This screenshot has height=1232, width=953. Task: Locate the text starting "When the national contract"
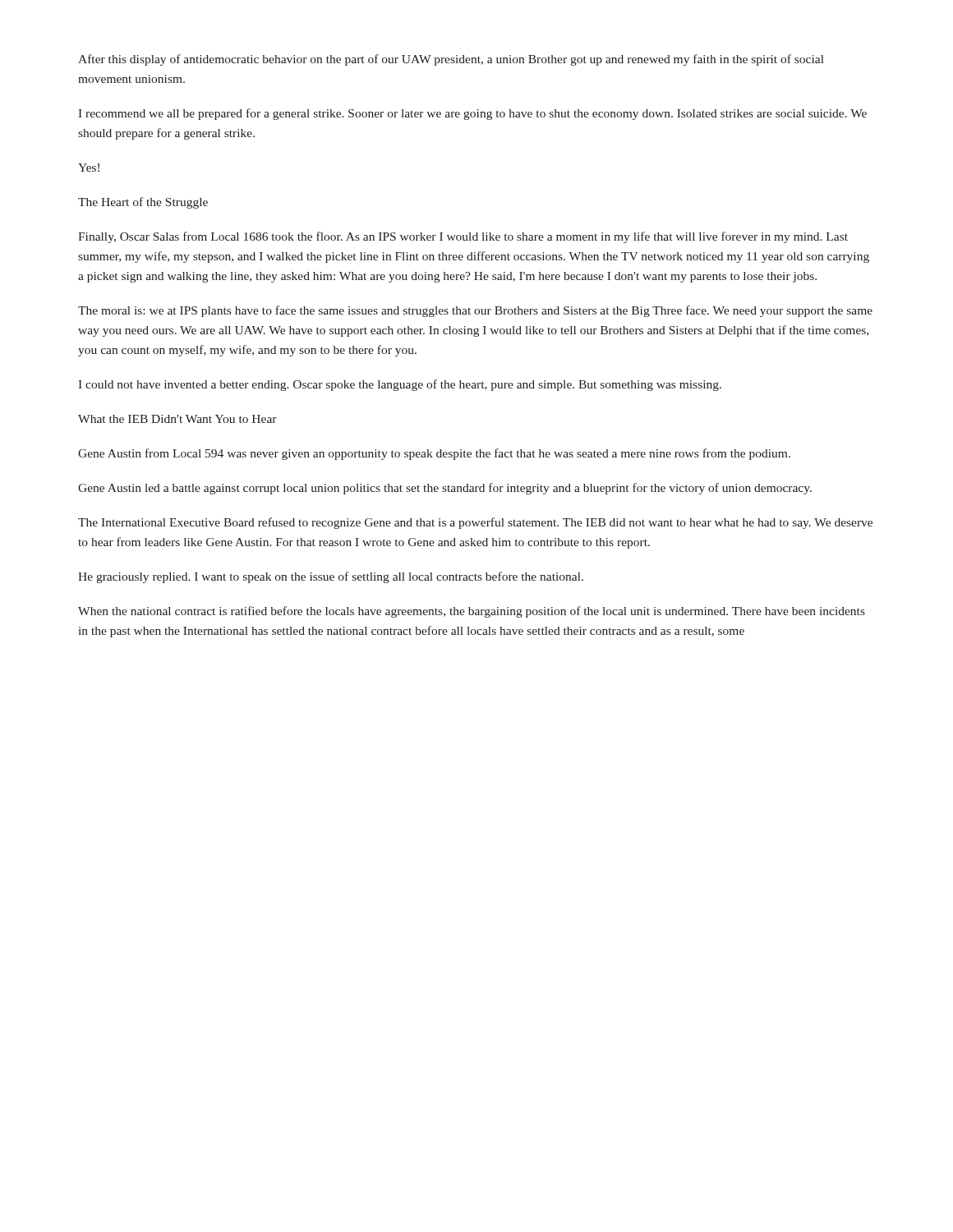tap(472, 621)
